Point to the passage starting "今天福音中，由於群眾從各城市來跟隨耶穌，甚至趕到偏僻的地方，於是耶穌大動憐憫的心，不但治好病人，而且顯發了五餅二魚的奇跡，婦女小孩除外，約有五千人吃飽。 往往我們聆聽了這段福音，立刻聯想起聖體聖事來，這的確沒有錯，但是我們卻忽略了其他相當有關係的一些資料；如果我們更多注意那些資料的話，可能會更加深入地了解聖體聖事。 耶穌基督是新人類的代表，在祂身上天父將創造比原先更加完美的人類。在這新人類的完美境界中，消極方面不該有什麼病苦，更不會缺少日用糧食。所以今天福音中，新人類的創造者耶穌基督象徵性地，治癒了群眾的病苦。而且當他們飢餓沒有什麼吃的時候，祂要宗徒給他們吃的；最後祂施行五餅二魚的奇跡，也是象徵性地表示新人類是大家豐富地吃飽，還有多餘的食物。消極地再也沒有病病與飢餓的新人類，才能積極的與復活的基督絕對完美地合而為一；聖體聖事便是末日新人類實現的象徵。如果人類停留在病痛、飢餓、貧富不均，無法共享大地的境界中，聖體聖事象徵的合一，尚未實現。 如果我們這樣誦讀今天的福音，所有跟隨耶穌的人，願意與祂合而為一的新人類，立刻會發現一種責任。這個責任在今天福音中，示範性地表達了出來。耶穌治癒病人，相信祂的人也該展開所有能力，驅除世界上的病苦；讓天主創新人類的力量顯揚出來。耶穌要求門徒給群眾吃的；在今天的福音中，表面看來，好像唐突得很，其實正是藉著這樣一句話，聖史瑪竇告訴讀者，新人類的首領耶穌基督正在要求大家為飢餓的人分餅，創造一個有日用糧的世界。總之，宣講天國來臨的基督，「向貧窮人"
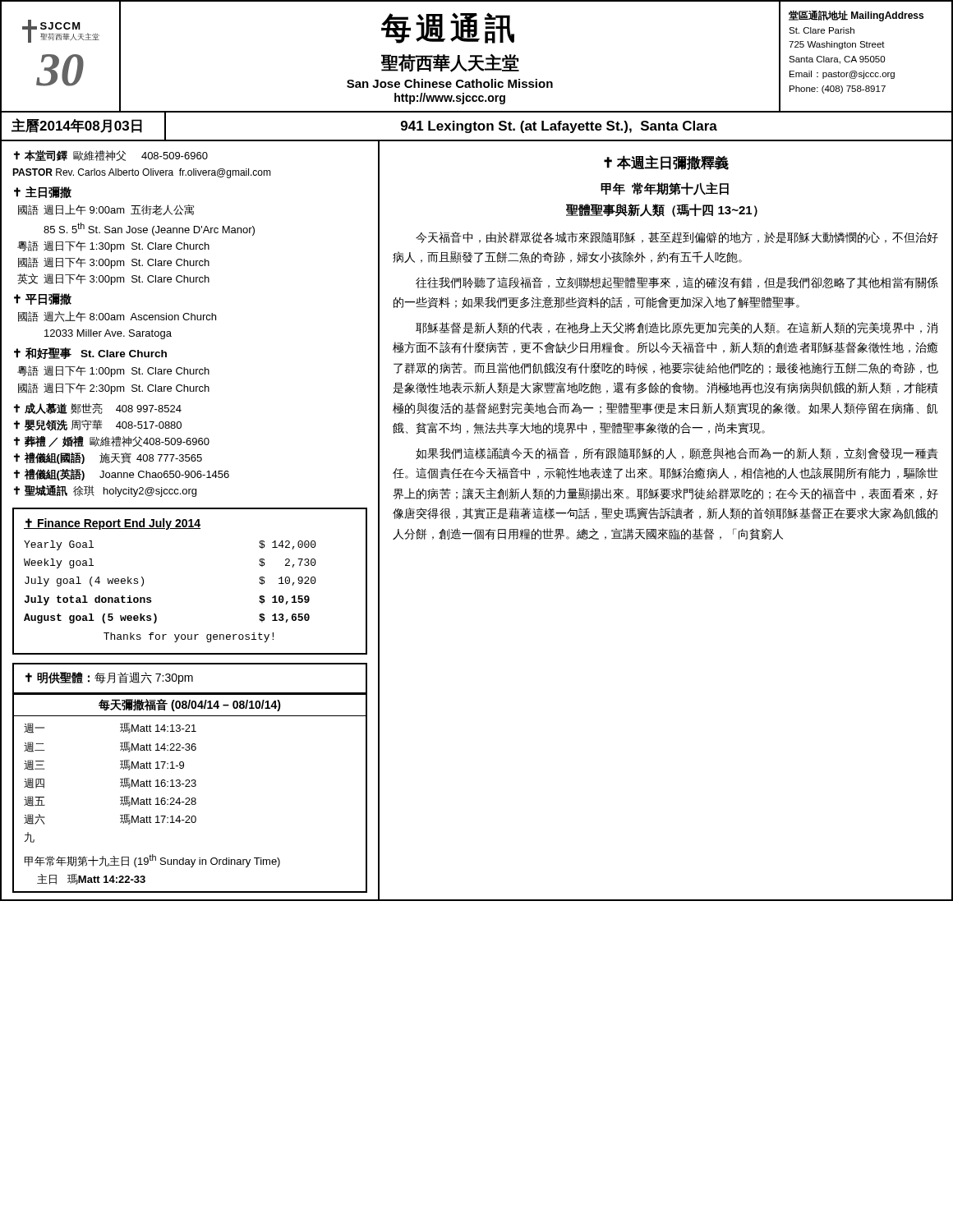The height and width of the screenshot is (1232, 953). coord(665,386)
